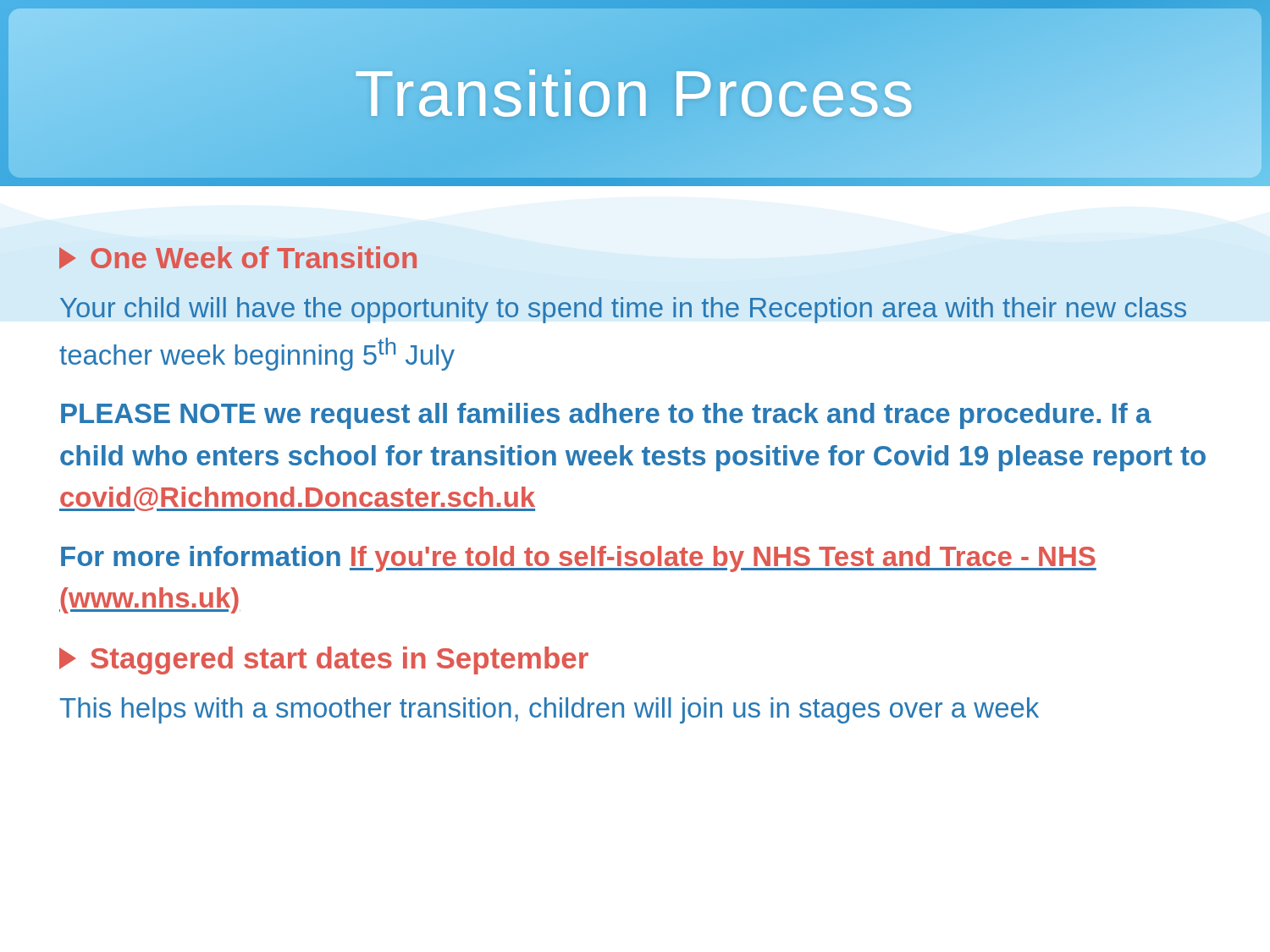Click on the passage starting "This helps with a smoother"
The width and height of the screenshot is (1270, 952).
(x=549, y=707)
